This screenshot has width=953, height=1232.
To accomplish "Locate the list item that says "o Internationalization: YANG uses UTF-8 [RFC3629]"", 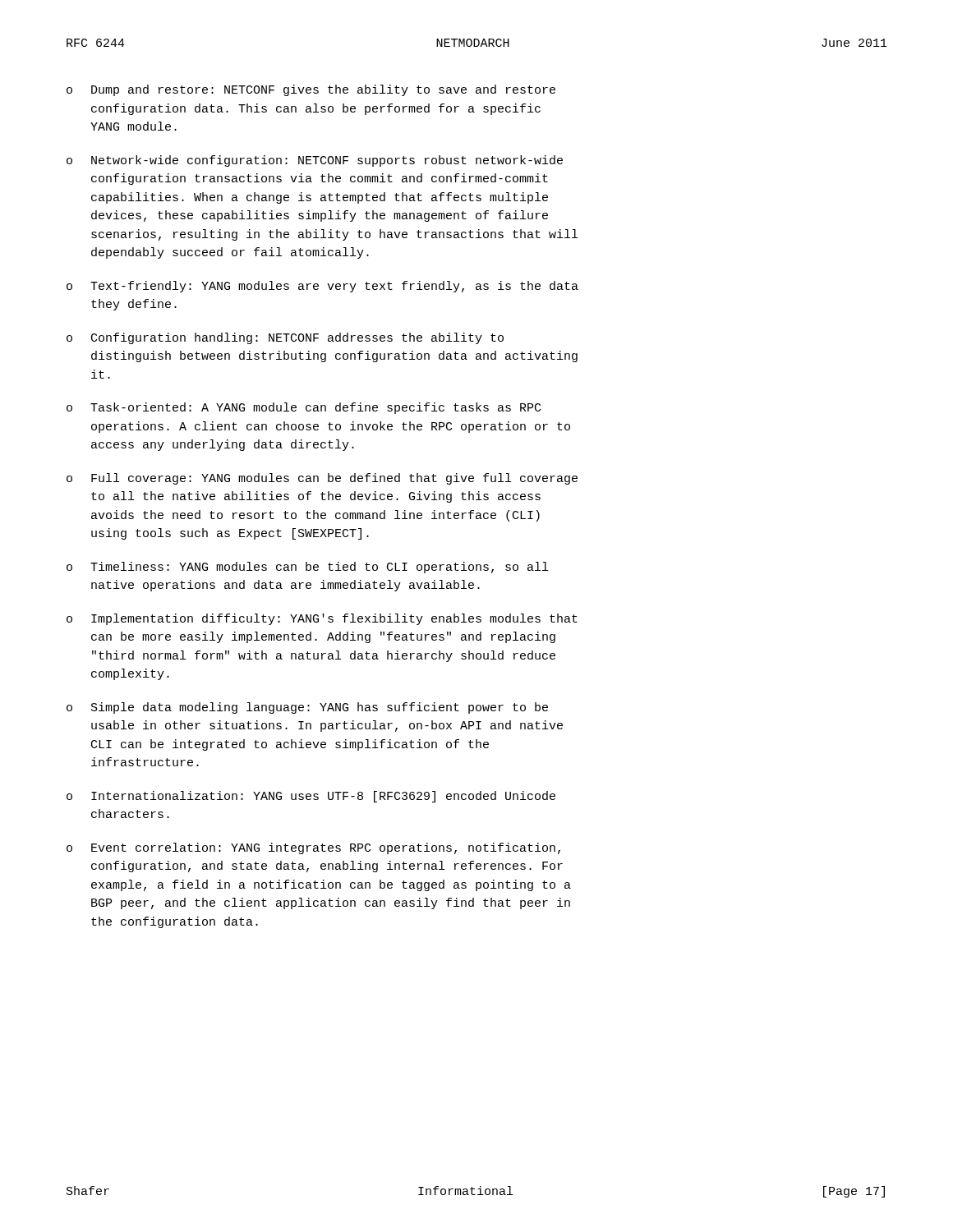I will (x=476, y=807).
